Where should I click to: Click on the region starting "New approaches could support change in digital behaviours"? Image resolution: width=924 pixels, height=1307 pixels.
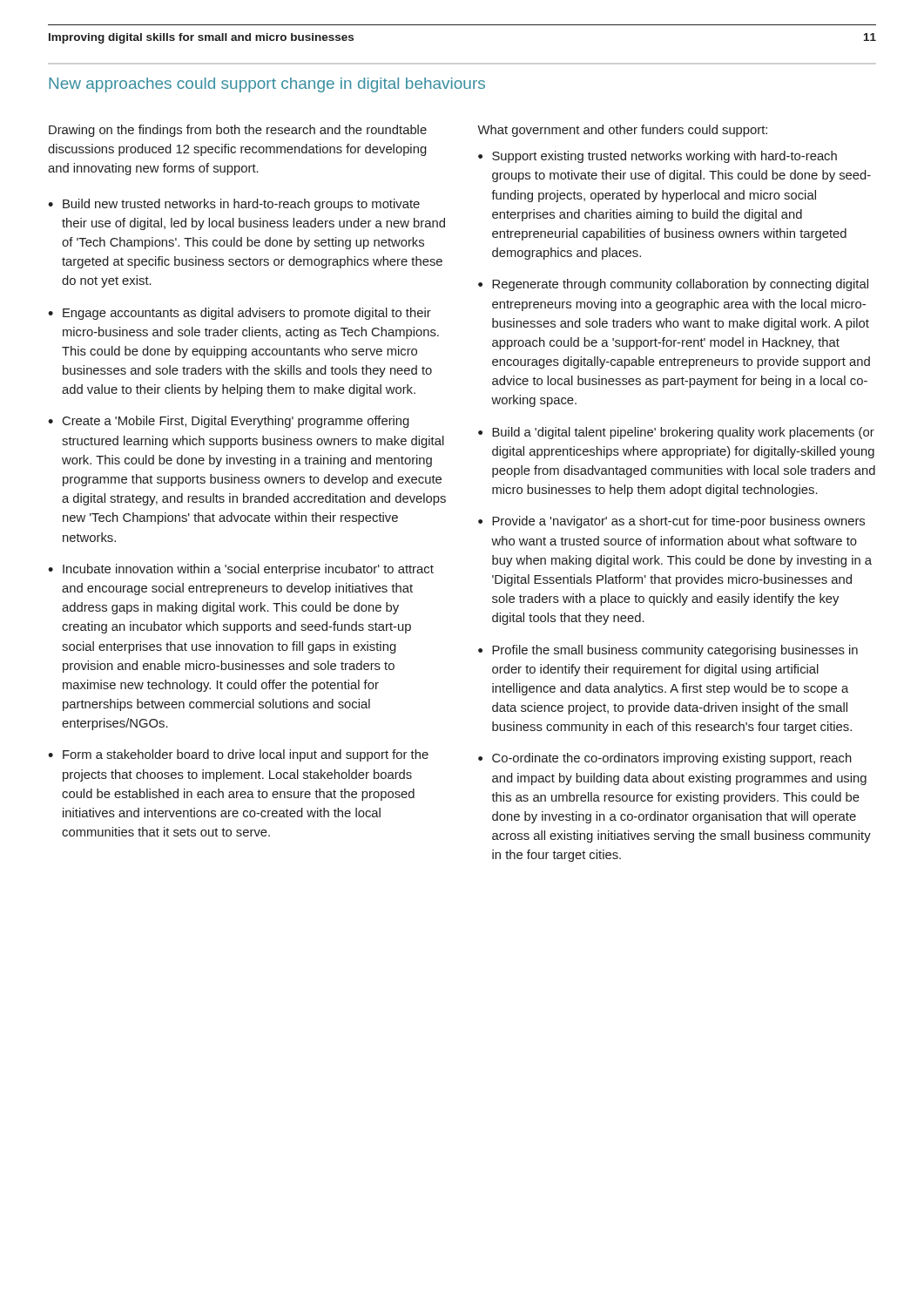462,84
